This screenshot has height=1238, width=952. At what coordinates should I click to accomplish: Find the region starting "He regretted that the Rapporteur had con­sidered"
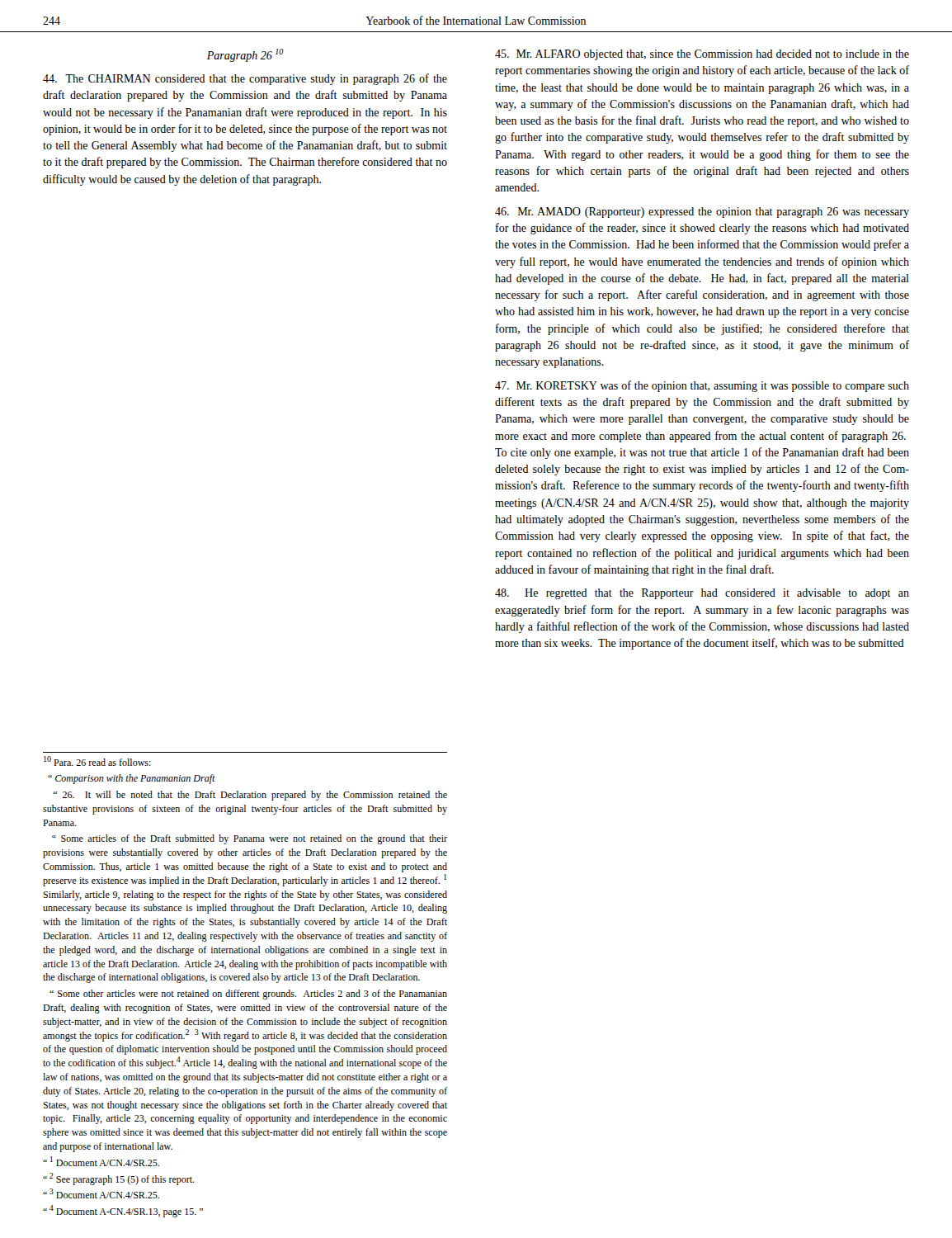coord(702,618)
